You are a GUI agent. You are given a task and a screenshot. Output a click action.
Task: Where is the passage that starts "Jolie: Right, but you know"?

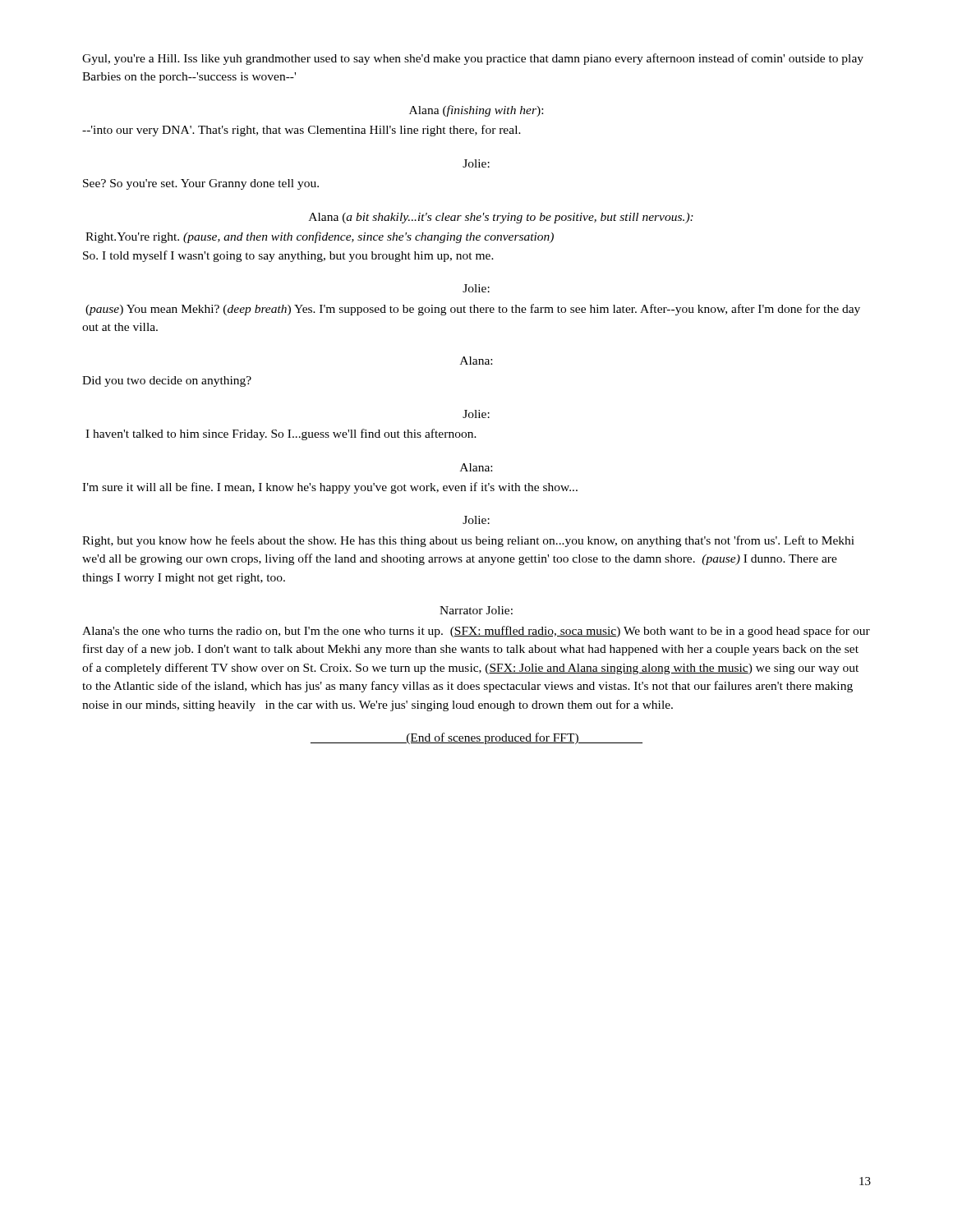point(476,548)
